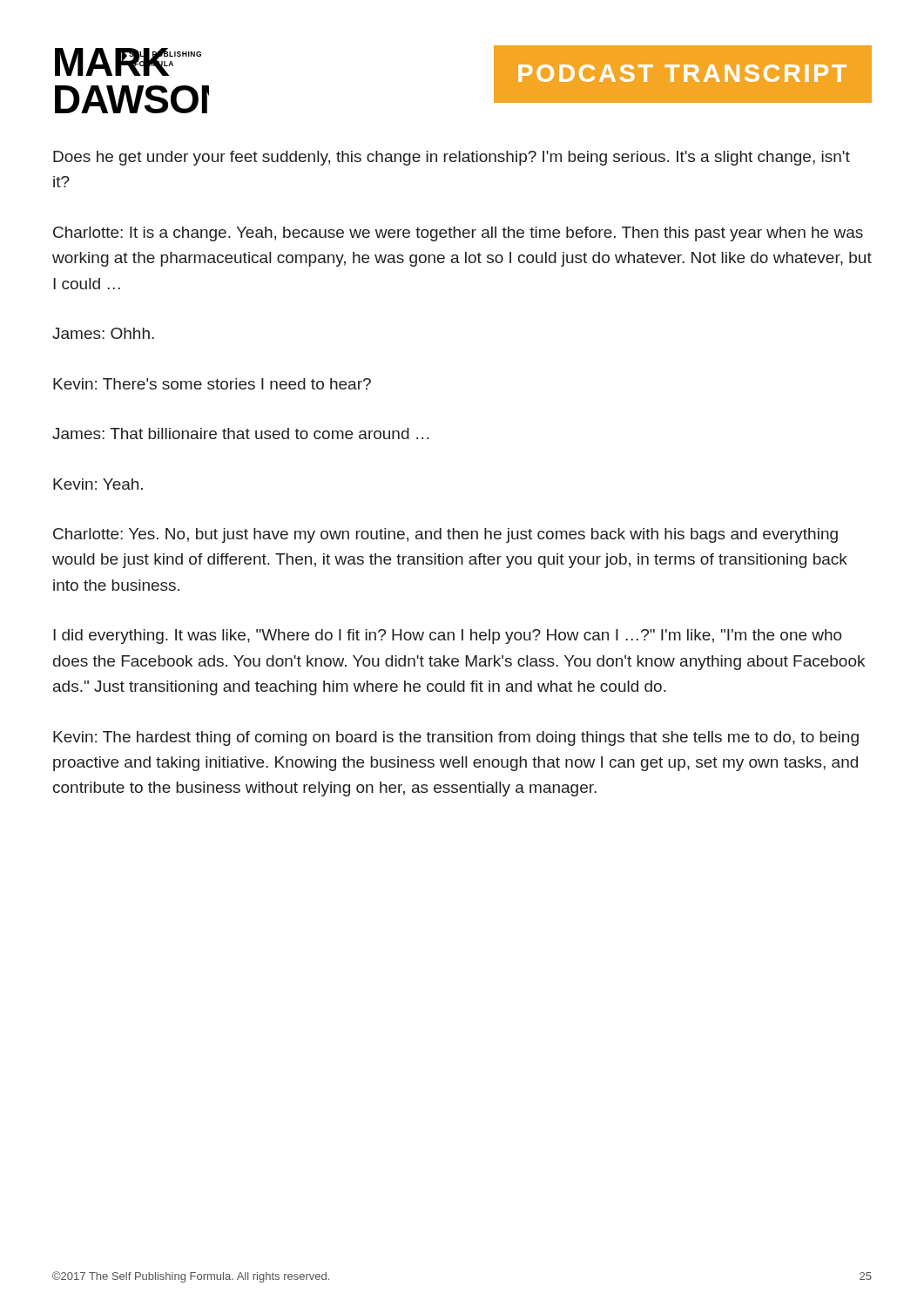The width and height of the screenshot is (924, 1307).
Task: Point to the block beginning "Charlotte: It is a change. Yeah, because we"
Action: pyautogui.click(x=462, y=258)
